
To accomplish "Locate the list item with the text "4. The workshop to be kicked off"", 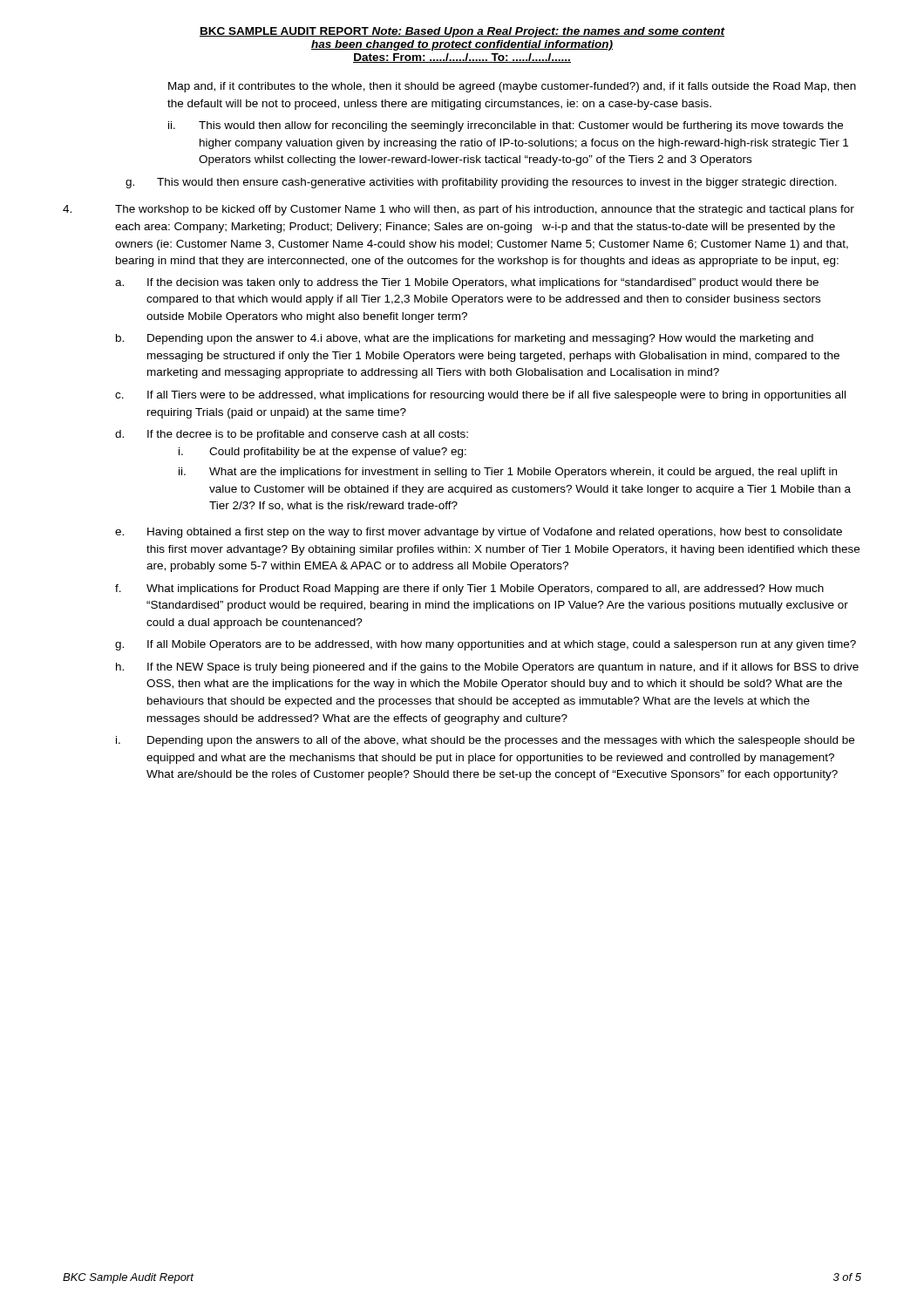I will (x=462, y=494).
